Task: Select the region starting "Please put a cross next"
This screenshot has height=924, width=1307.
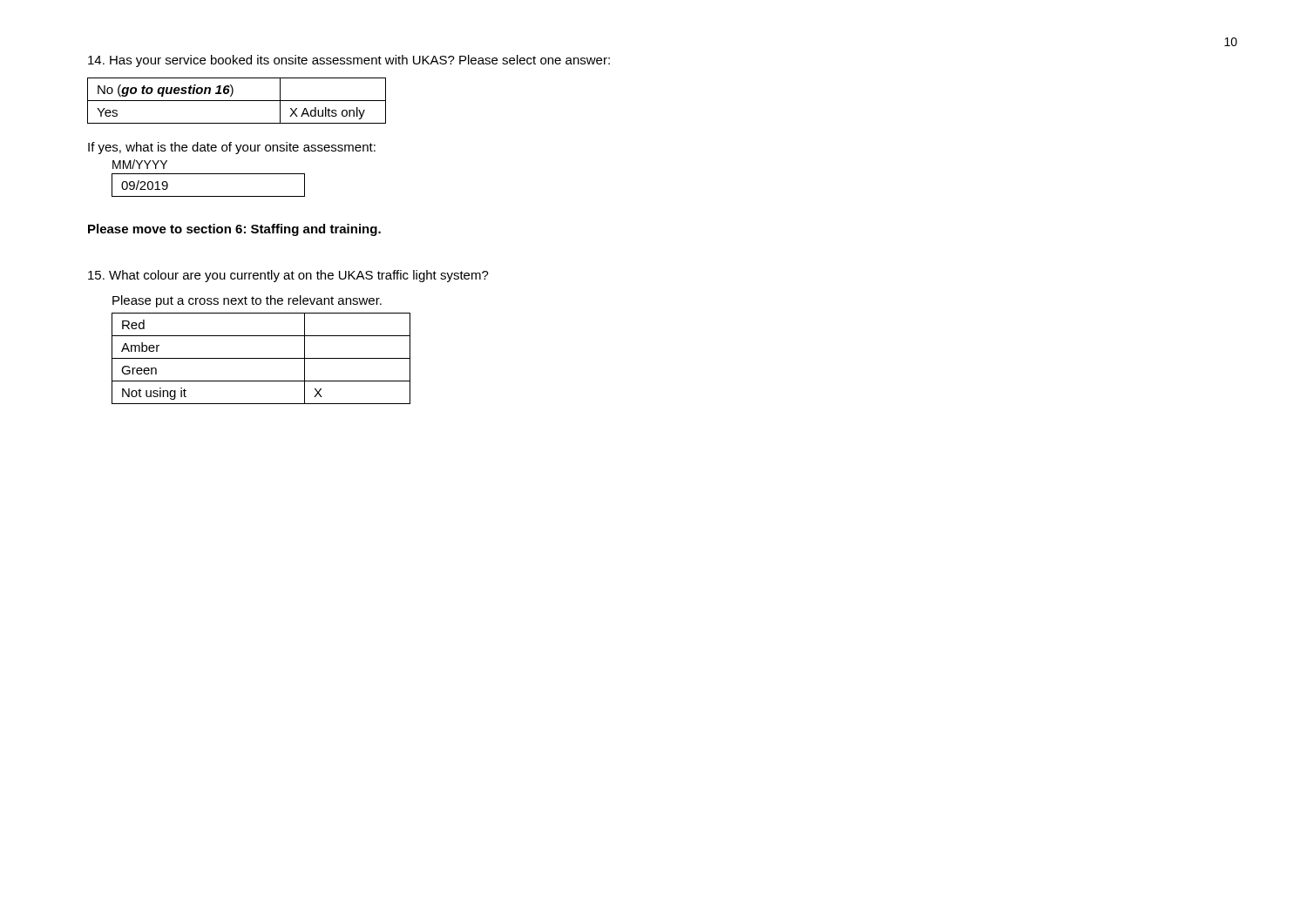Action: [247, 300]
